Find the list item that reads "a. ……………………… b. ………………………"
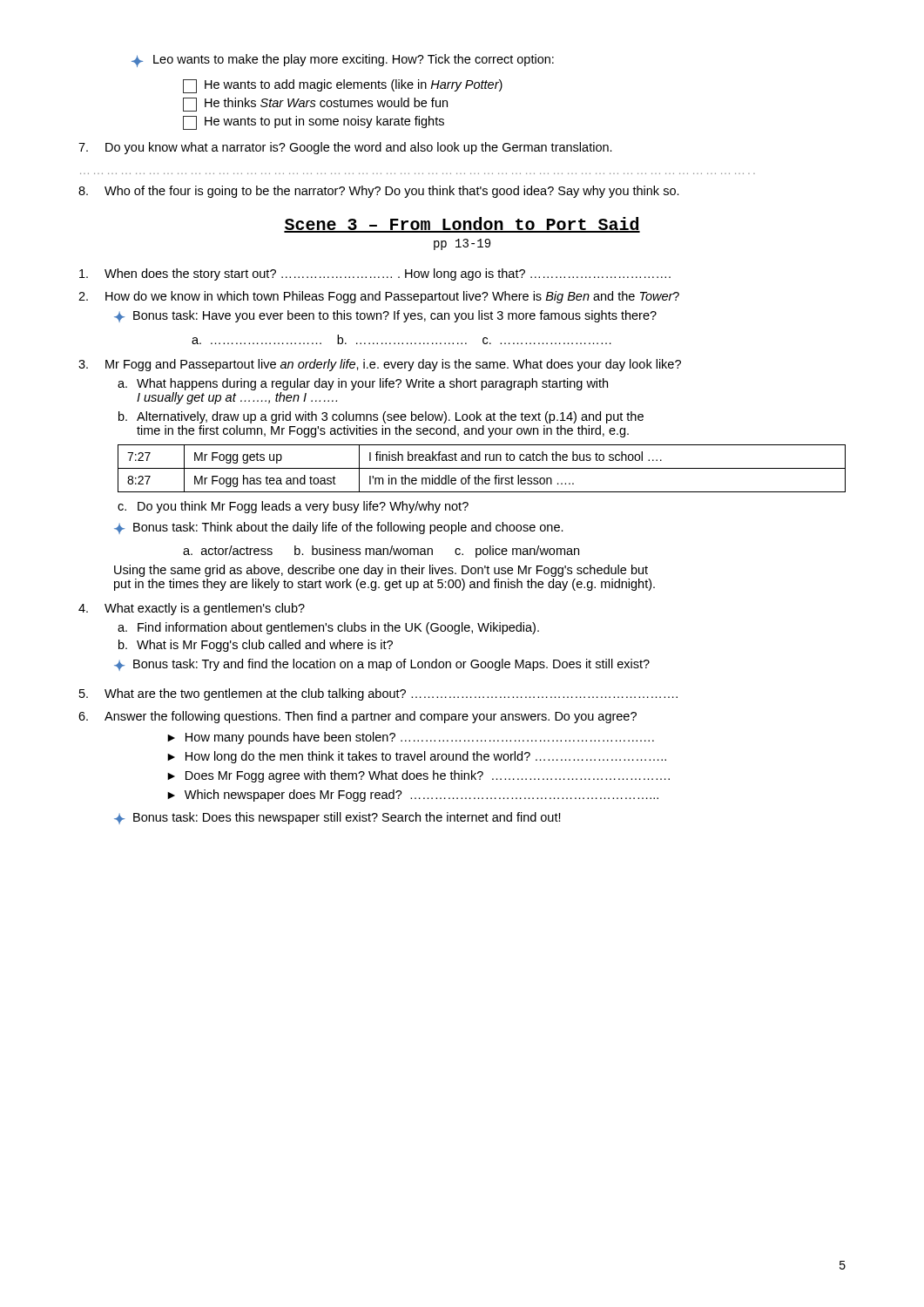 (402, 340)
